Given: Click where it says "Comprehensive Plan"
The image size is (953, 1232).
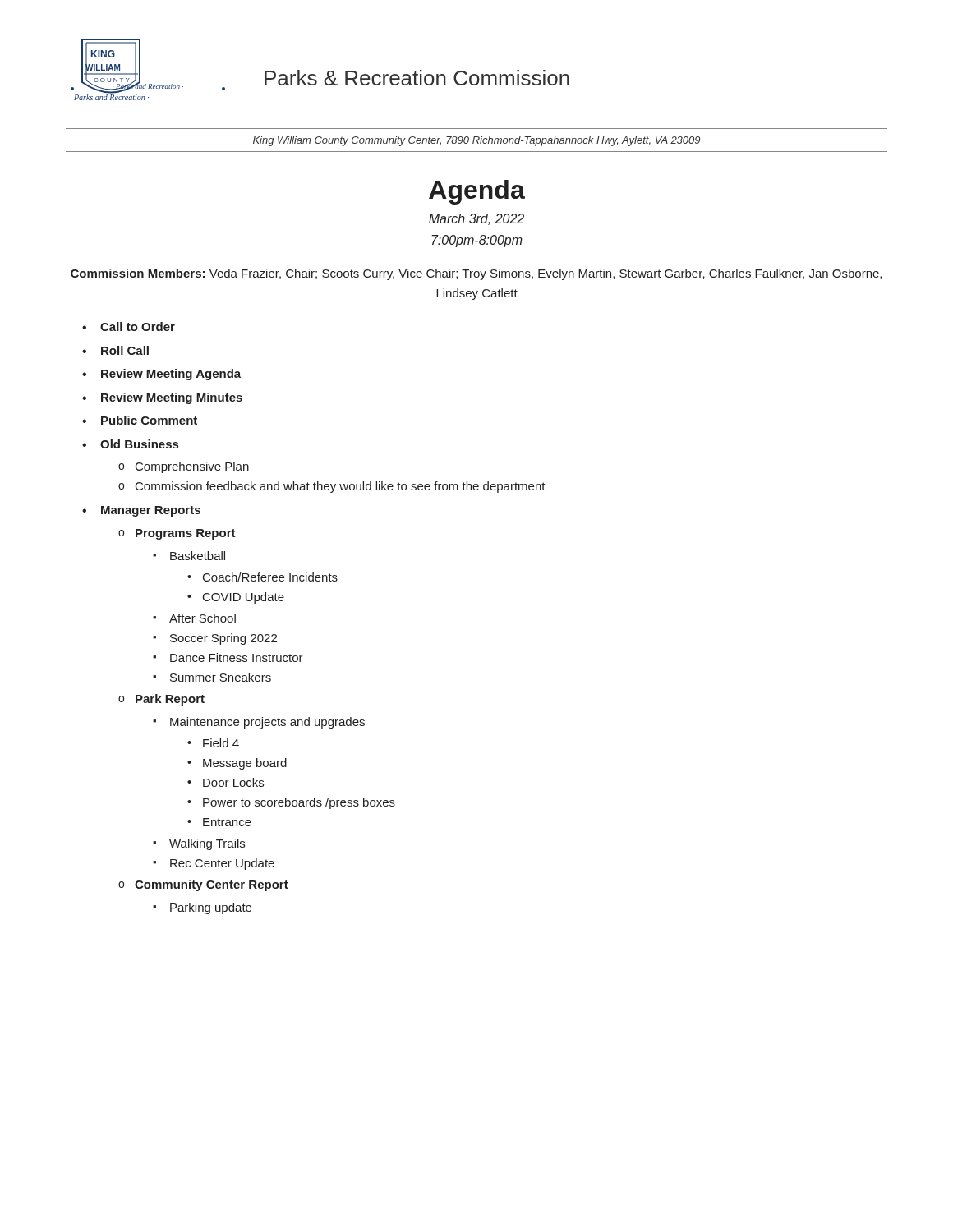Looking at the screenshot, I should click(192, 466).
